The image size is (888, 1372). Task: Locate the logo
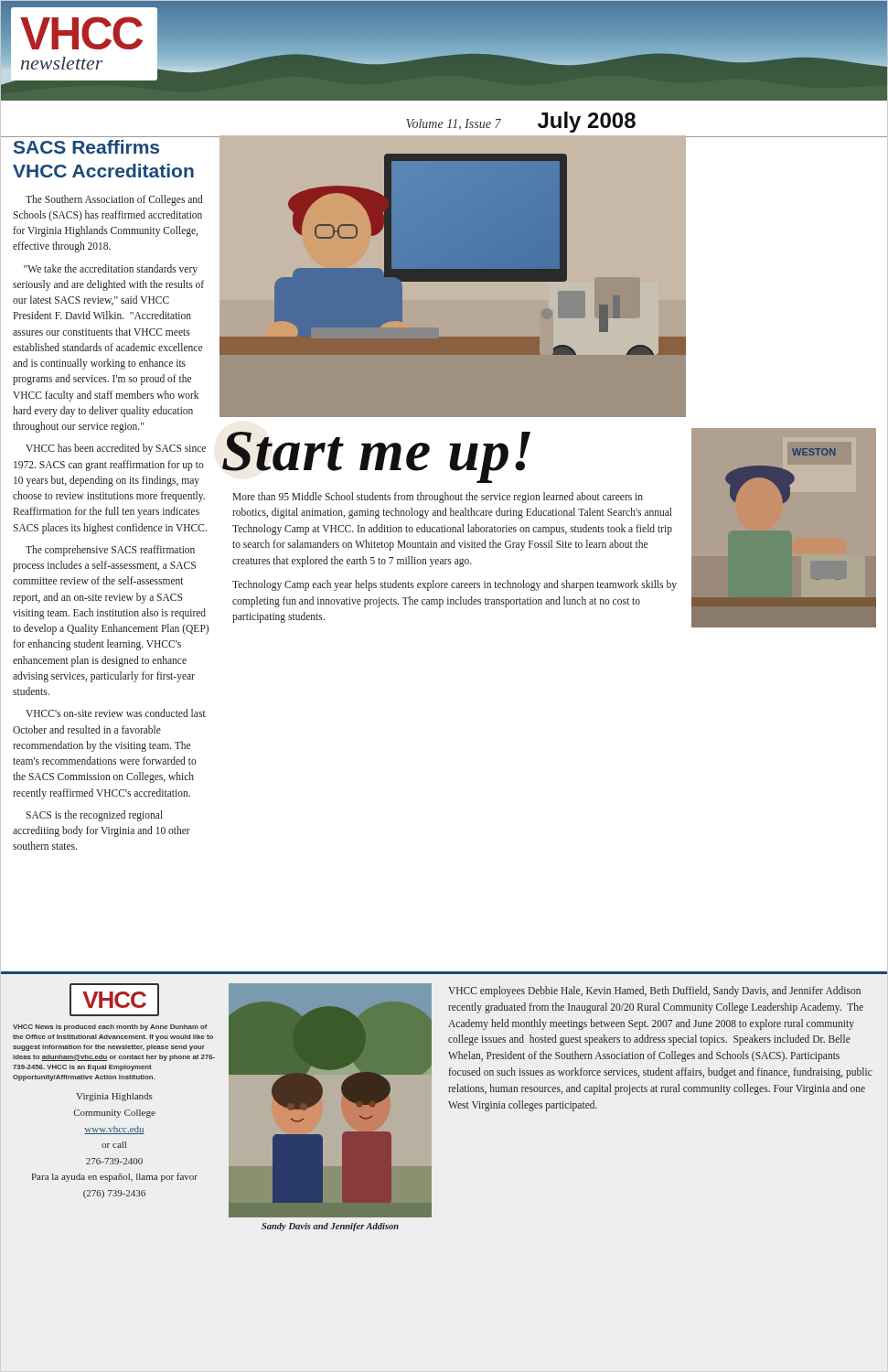pos(114,1000)
